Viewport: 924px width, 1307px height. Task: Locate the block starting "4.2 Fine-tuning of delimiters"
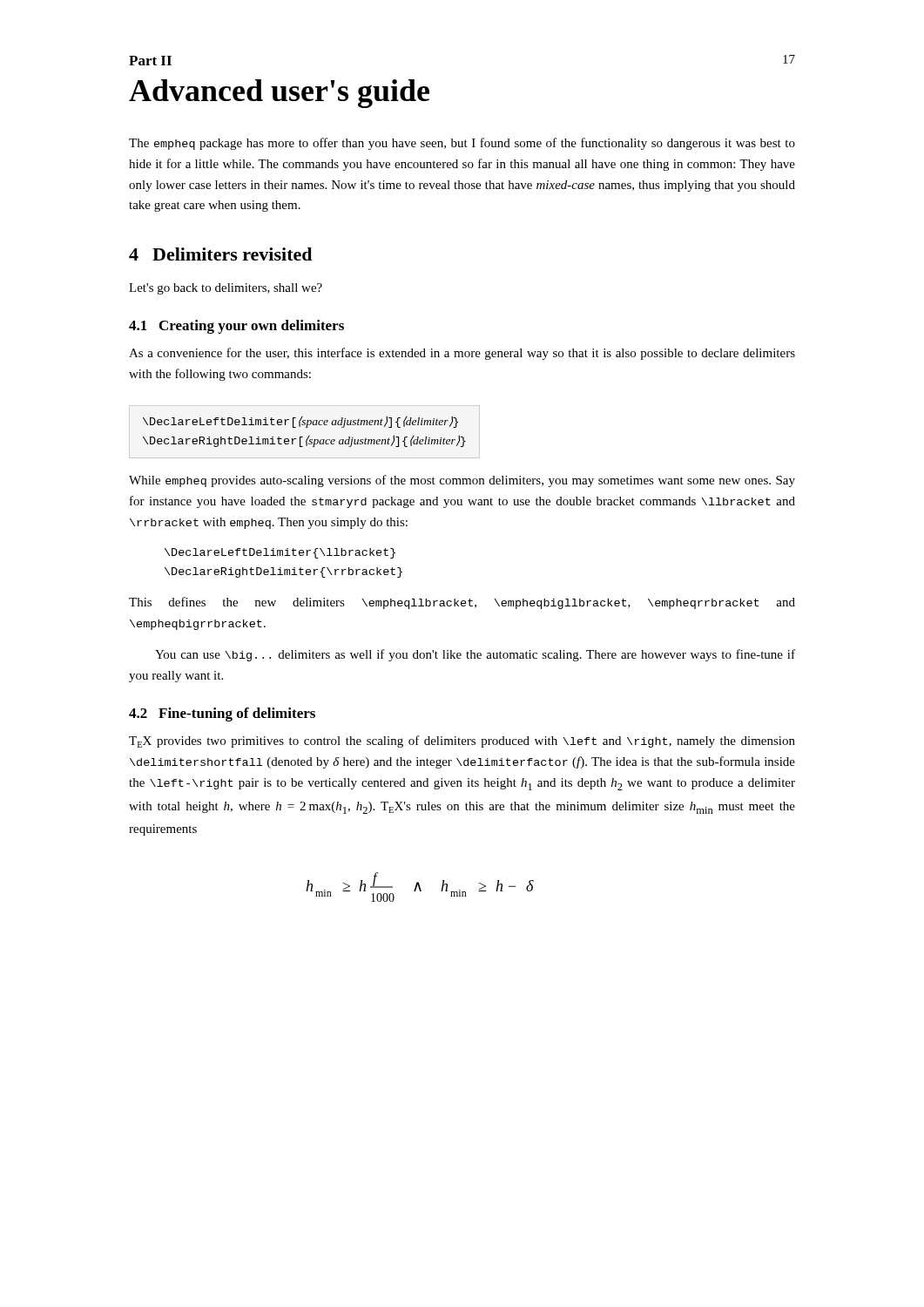222,713
